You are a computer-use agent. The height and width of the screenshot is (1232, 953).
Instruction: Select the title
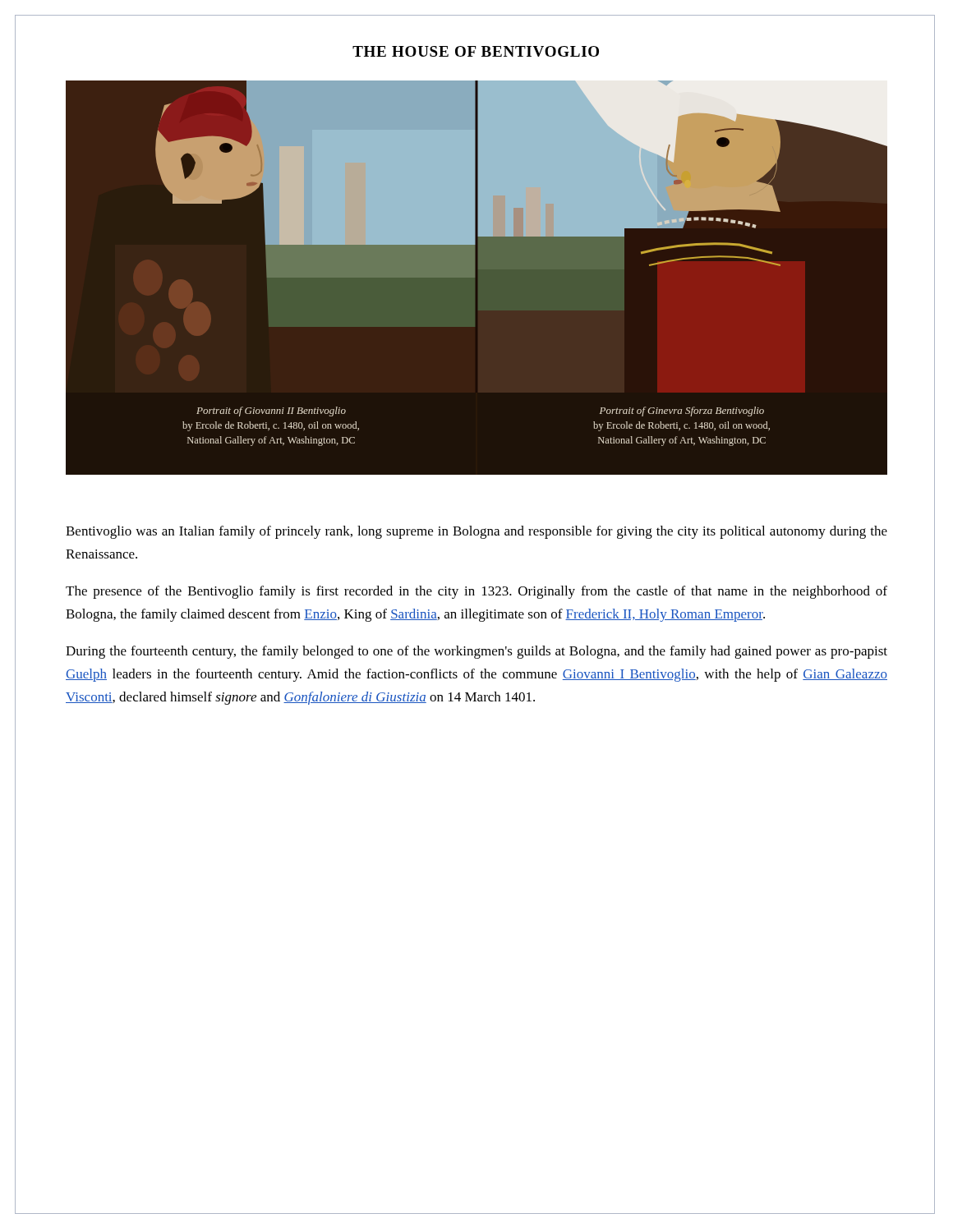point(476,52)
